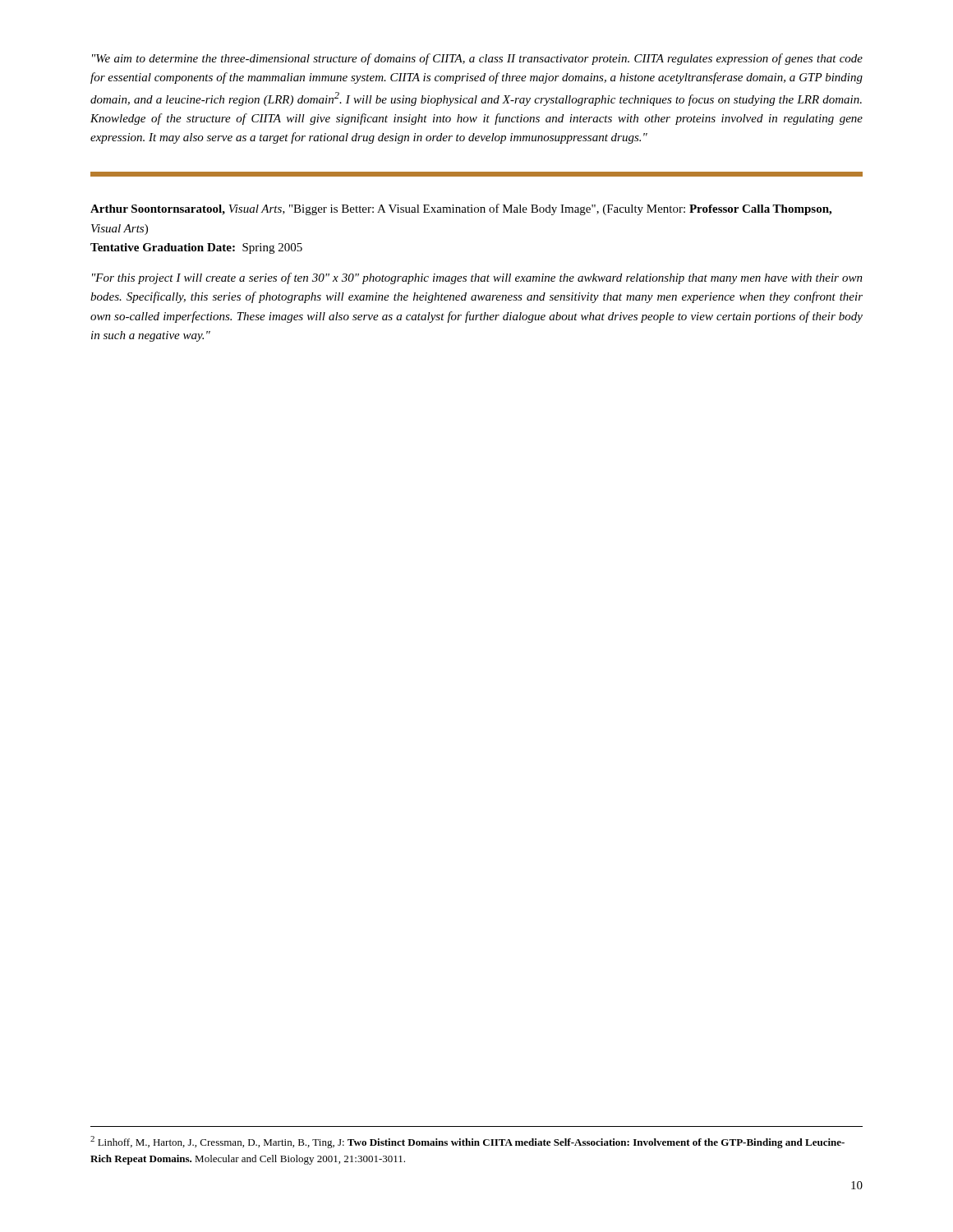Image resolution: width=953 pixels, height=1232 pixels.
Task: Click on the text block with the text "Arthur Soontornsaratool, Visual Arts,"
Action: [x=461, y=209]
